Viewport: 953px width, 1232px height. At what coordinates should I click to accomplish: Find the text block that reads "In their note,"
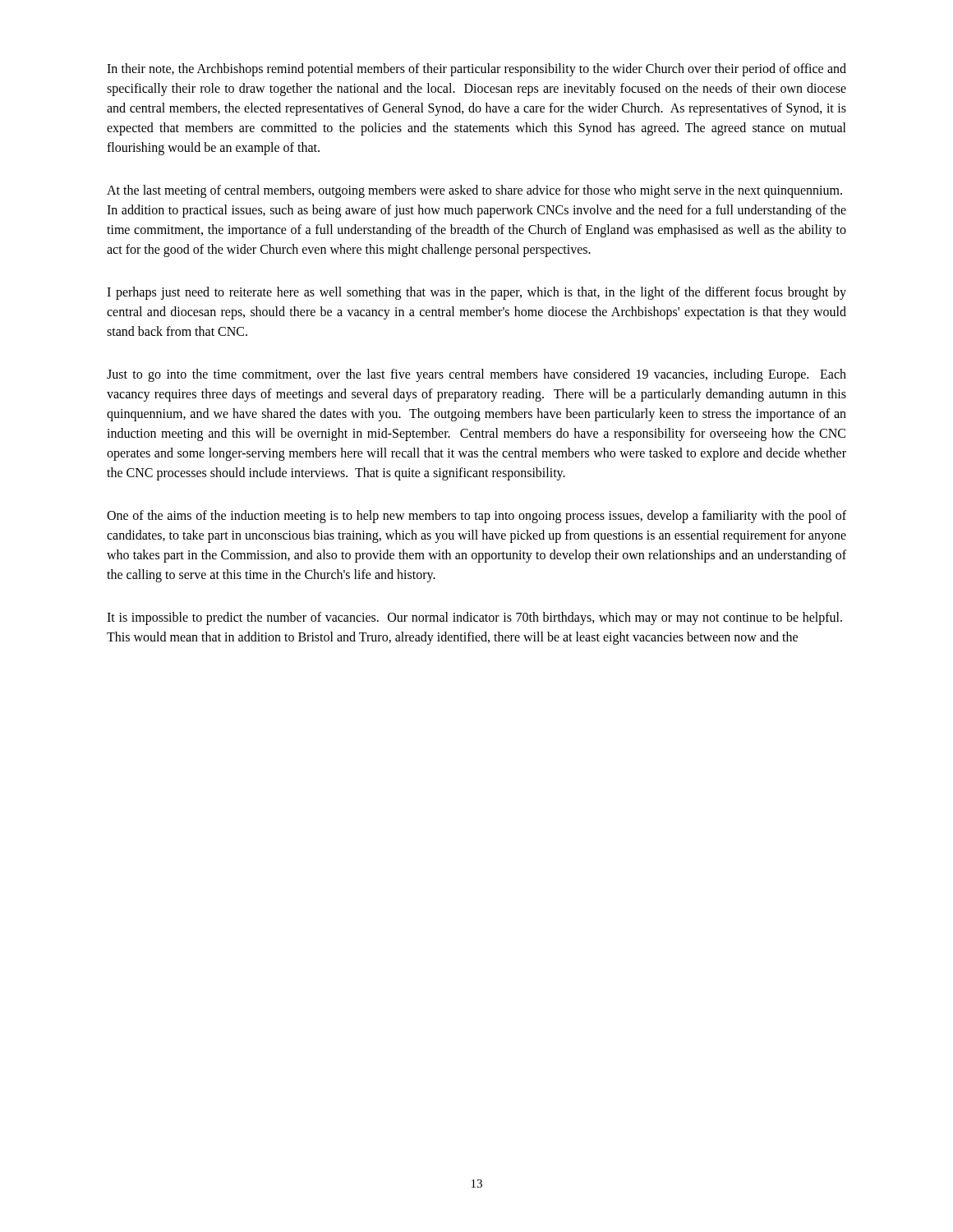pyautogui.click(x=476, y=108)
